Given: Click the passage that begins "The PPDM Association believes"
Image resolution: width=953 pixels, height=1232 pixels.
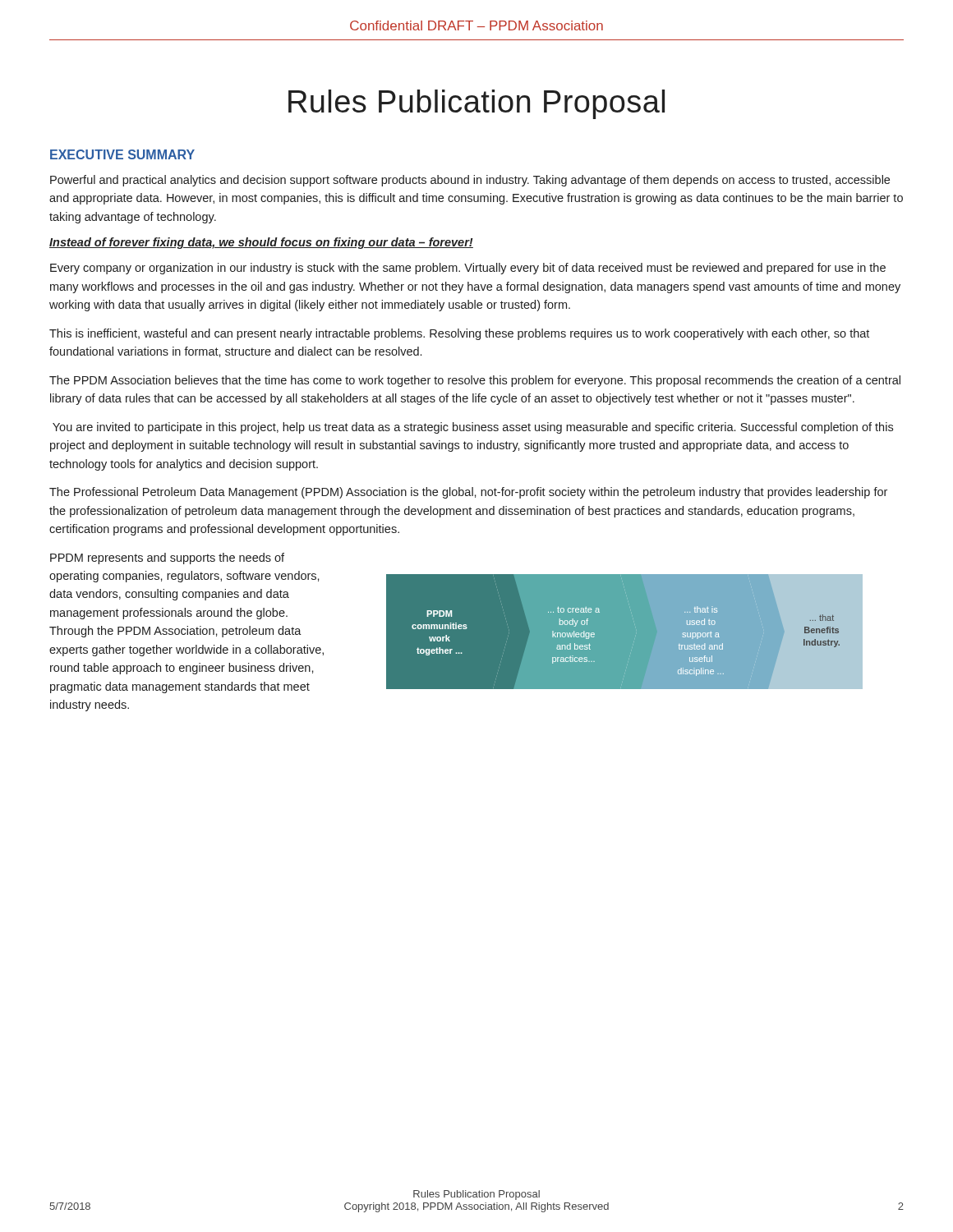Looking at the screenshot, I should tap(475, 389).
